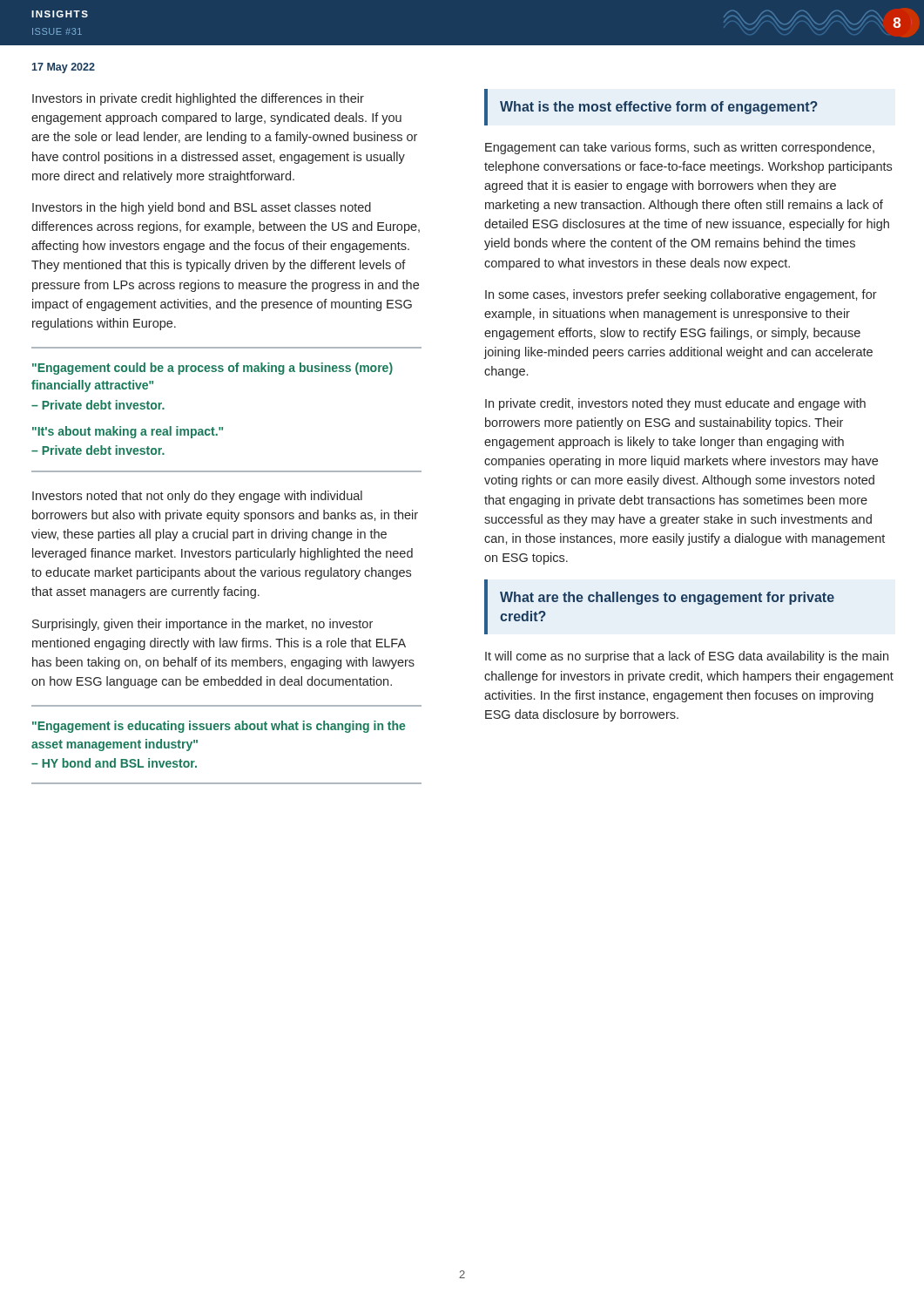Point to the text block starting "Investors in private credit highlighted the"
The height and width of the screenshot is (1307, 924).
(x=226, y=211)
